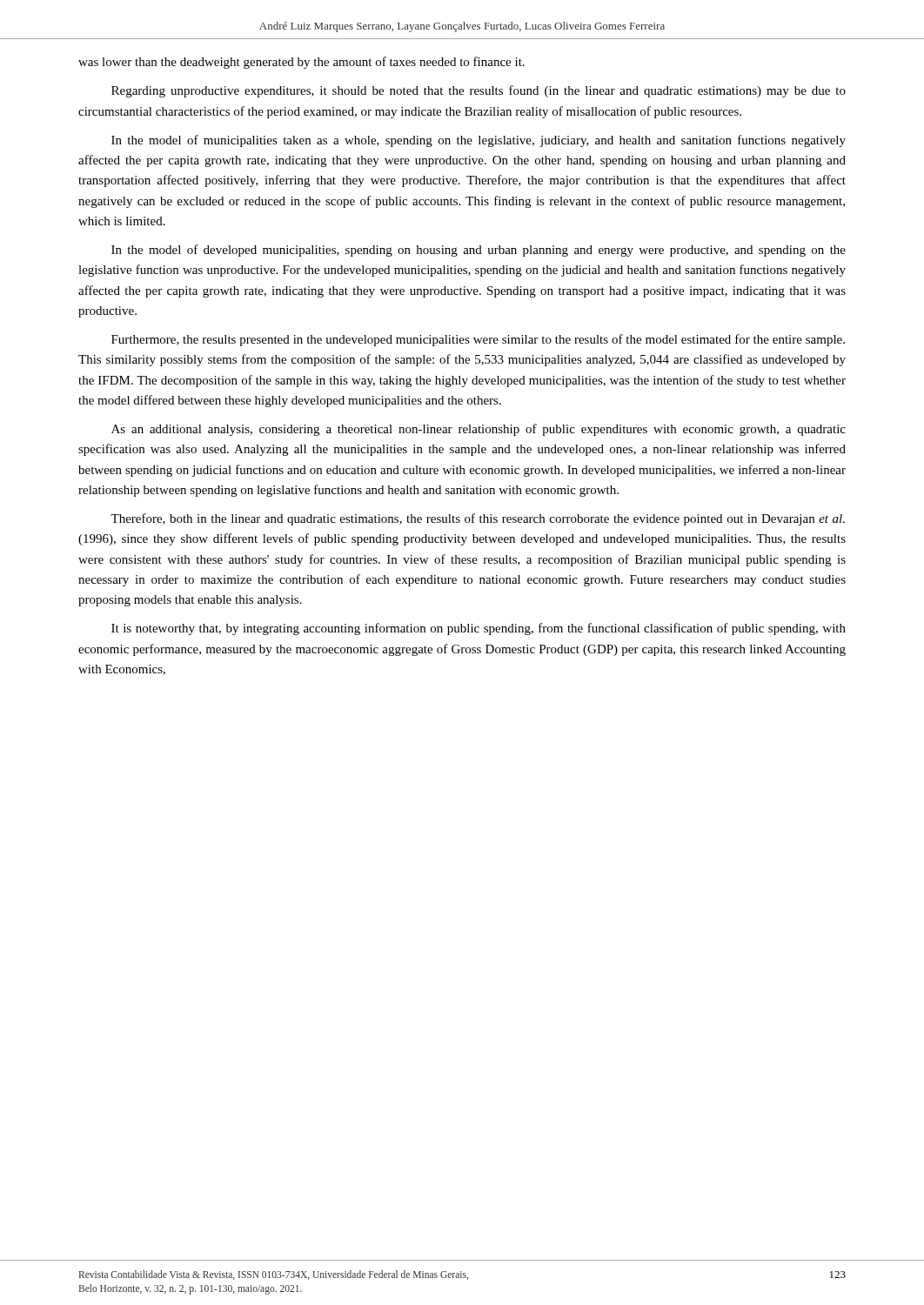Find the block starting "In the model of developed municipalities, spending on"
Viewport: 924px width, 1305px height.
[462, 281]
